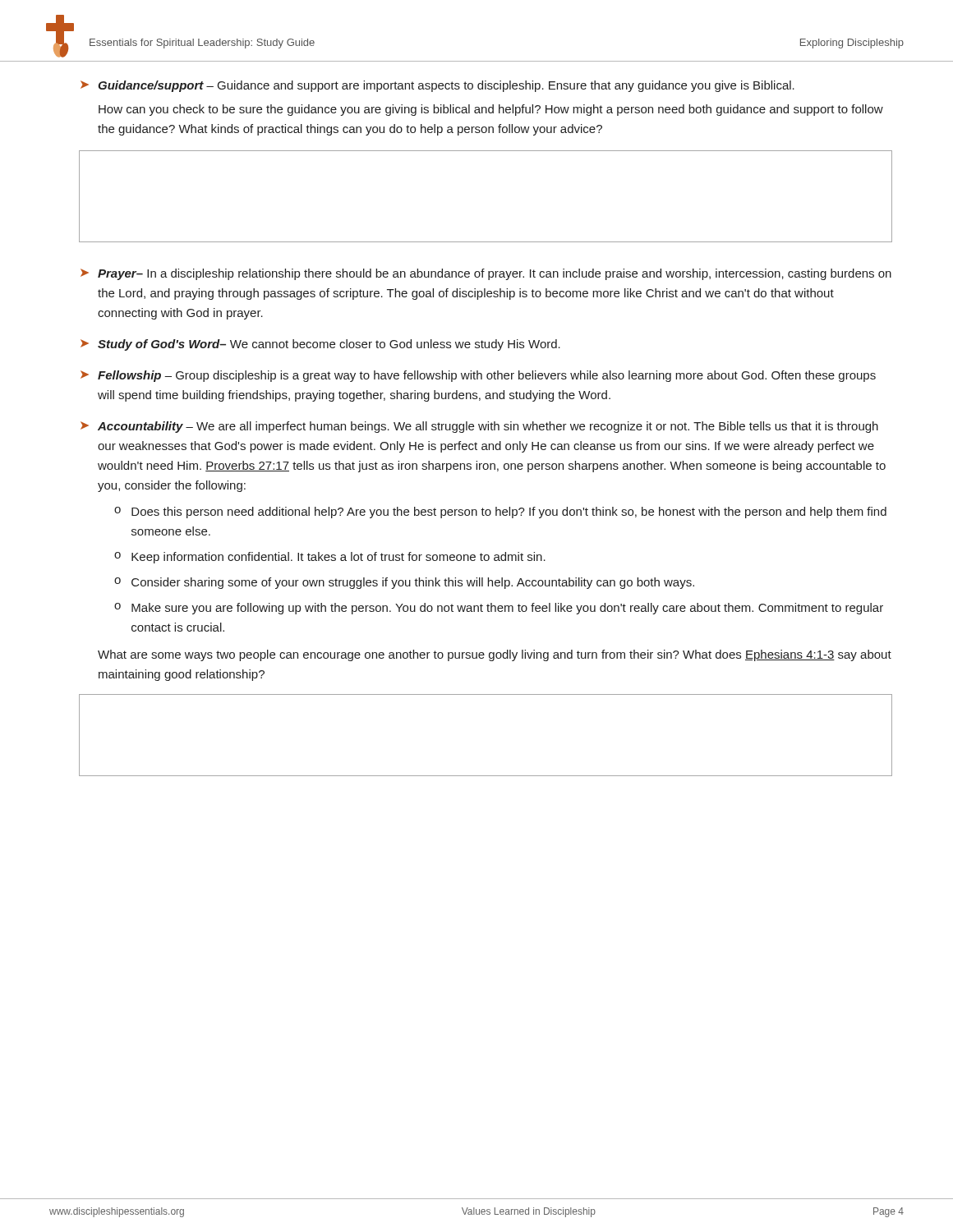Select the text block containing "What are some ways two"

[x=494, y=664]
